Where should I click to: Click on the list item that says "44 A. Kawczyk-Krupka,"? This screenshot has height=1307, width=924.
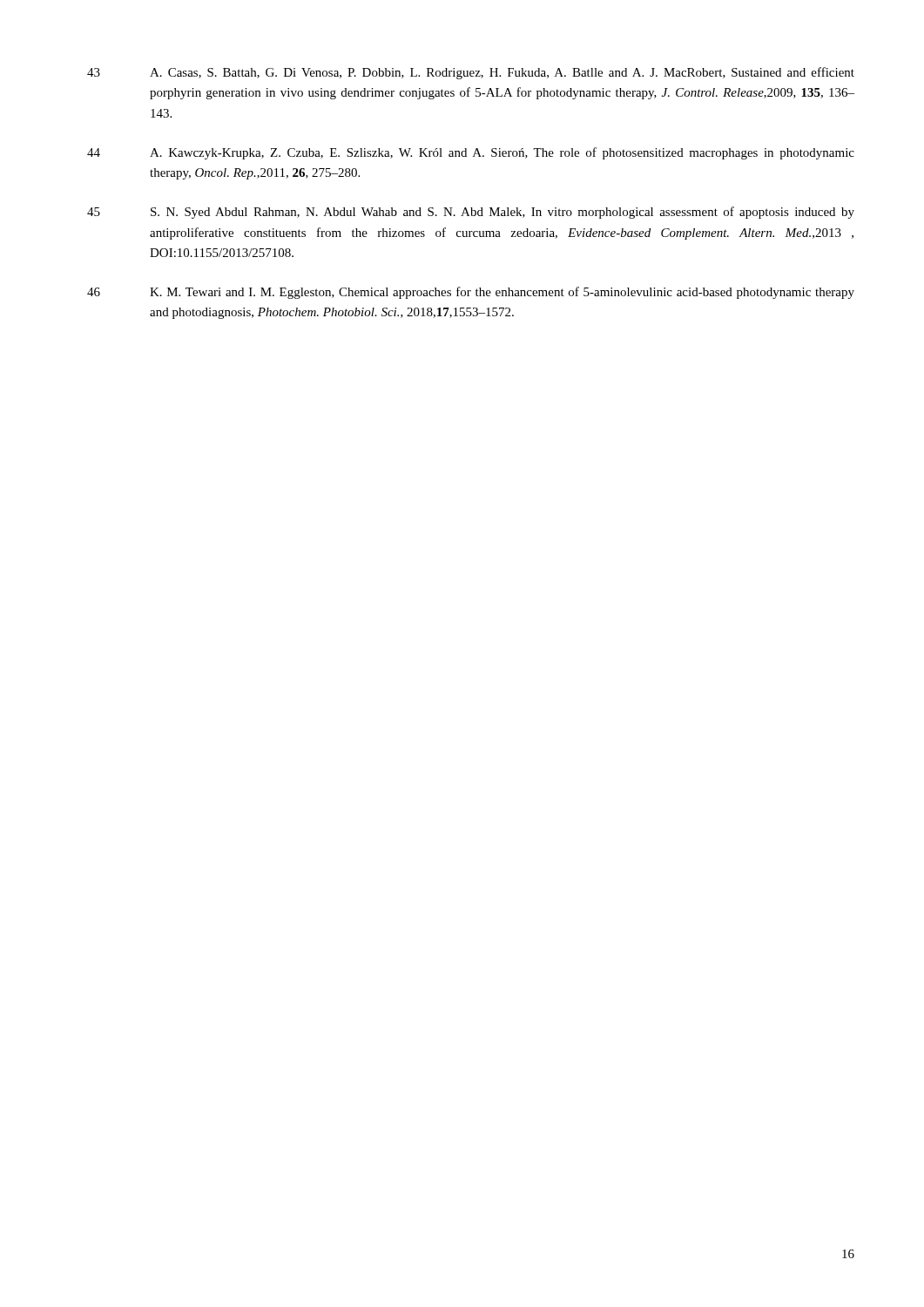click(x=471, y=163)
